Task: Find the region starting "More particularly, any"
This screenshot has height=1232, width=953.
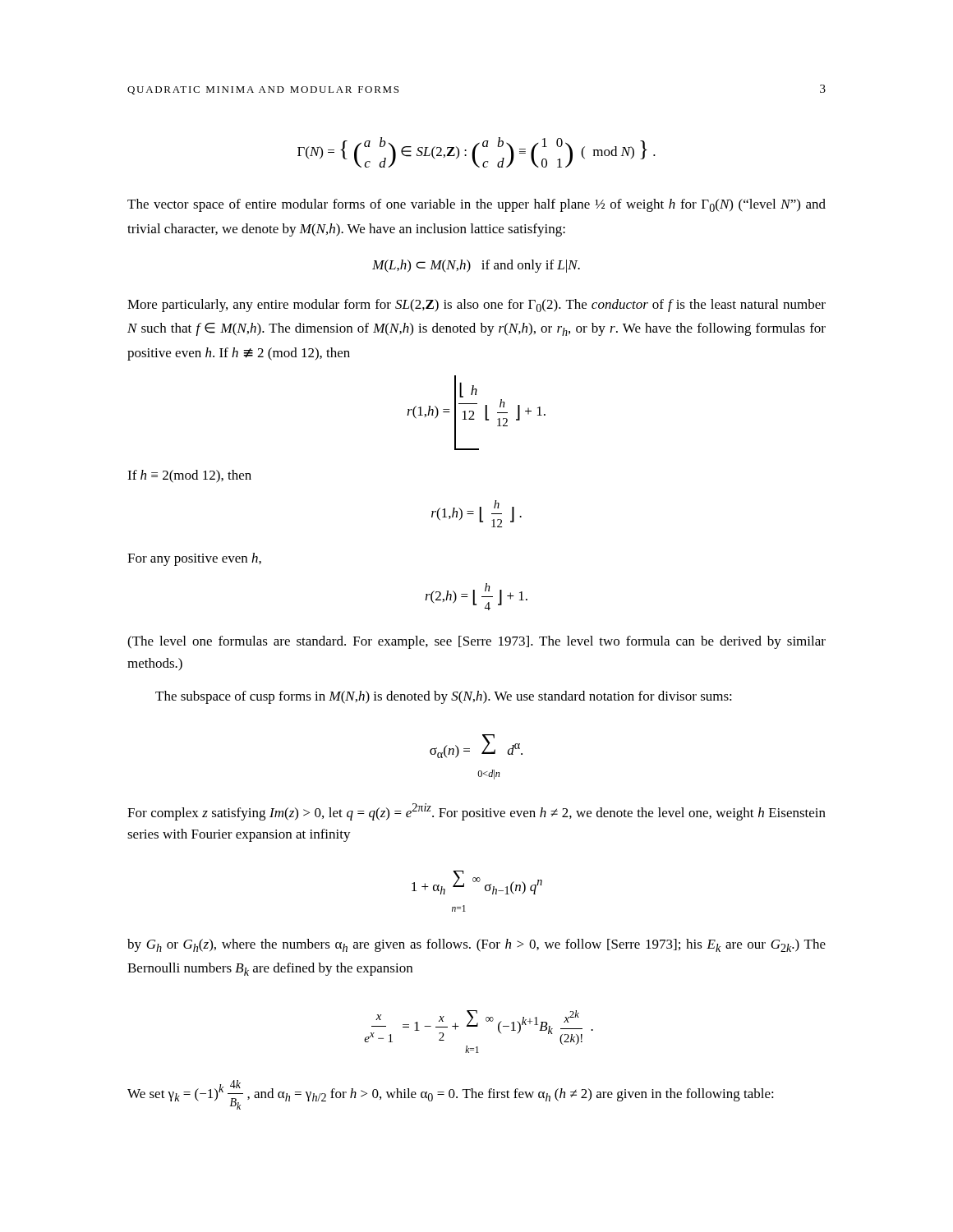Action: coord(476,329)
